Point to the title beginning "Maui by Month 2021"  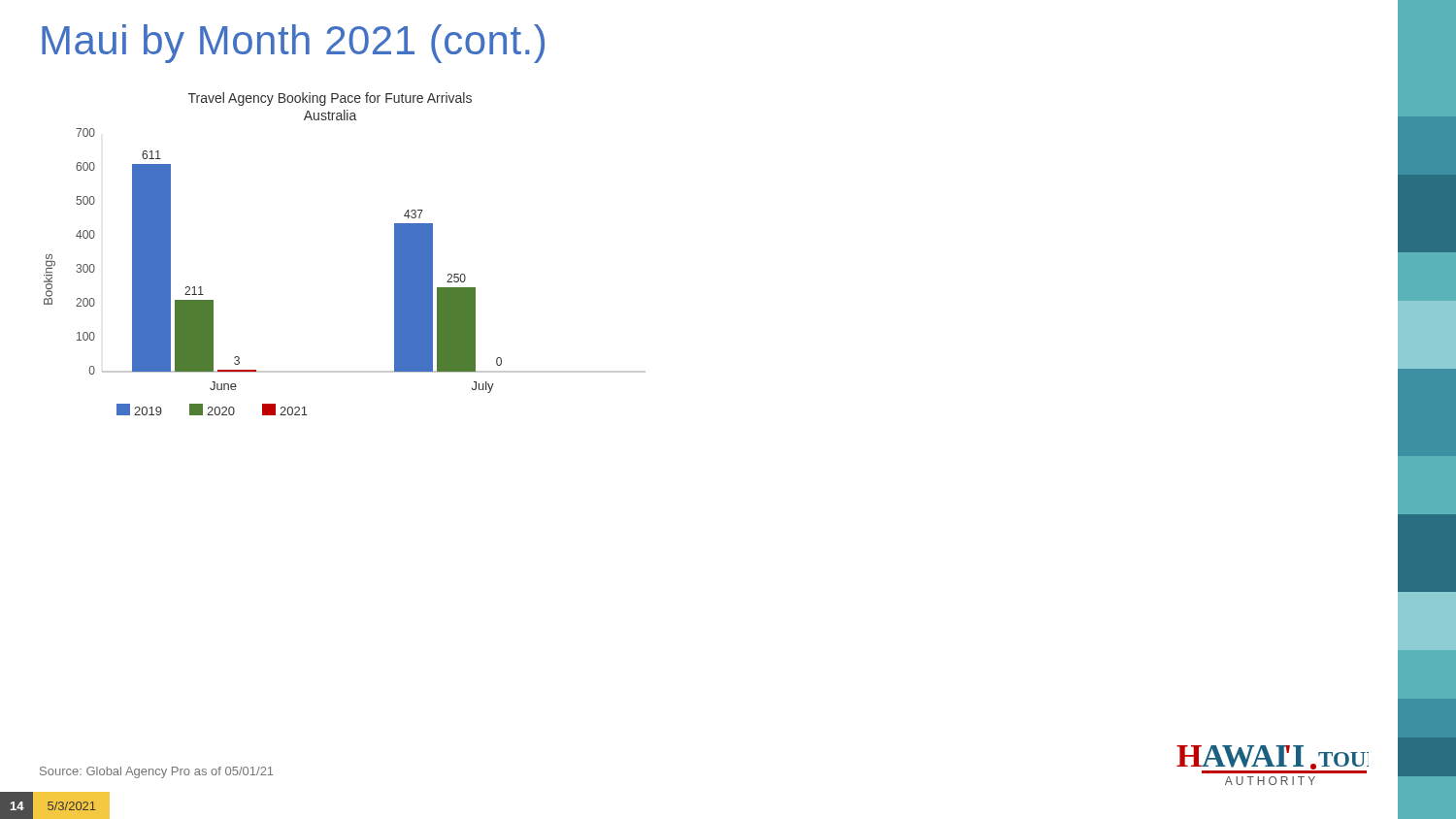click(293, 40)
